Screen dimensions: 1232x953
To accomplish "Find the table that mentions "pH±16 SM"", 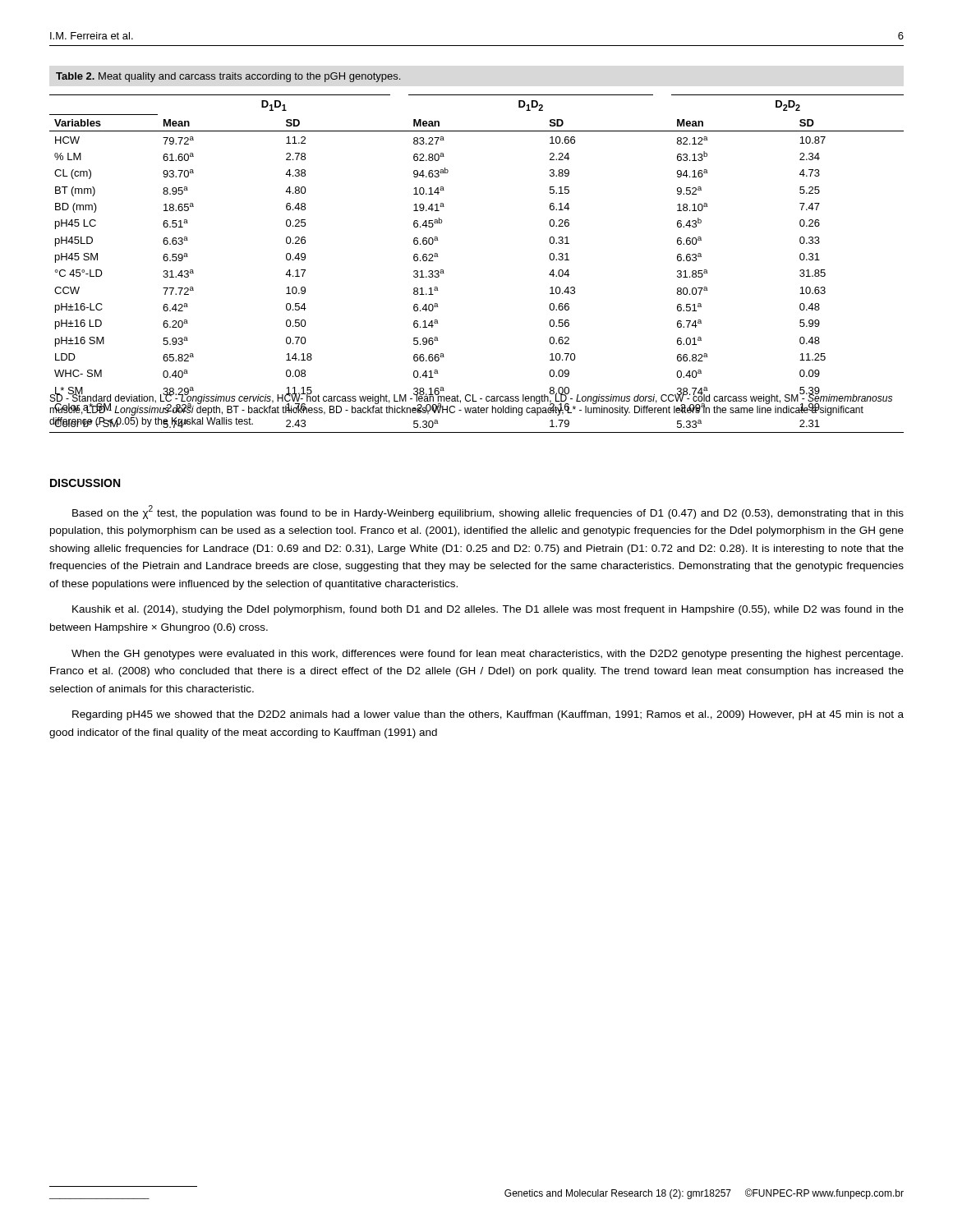I will tap(476, 264).
